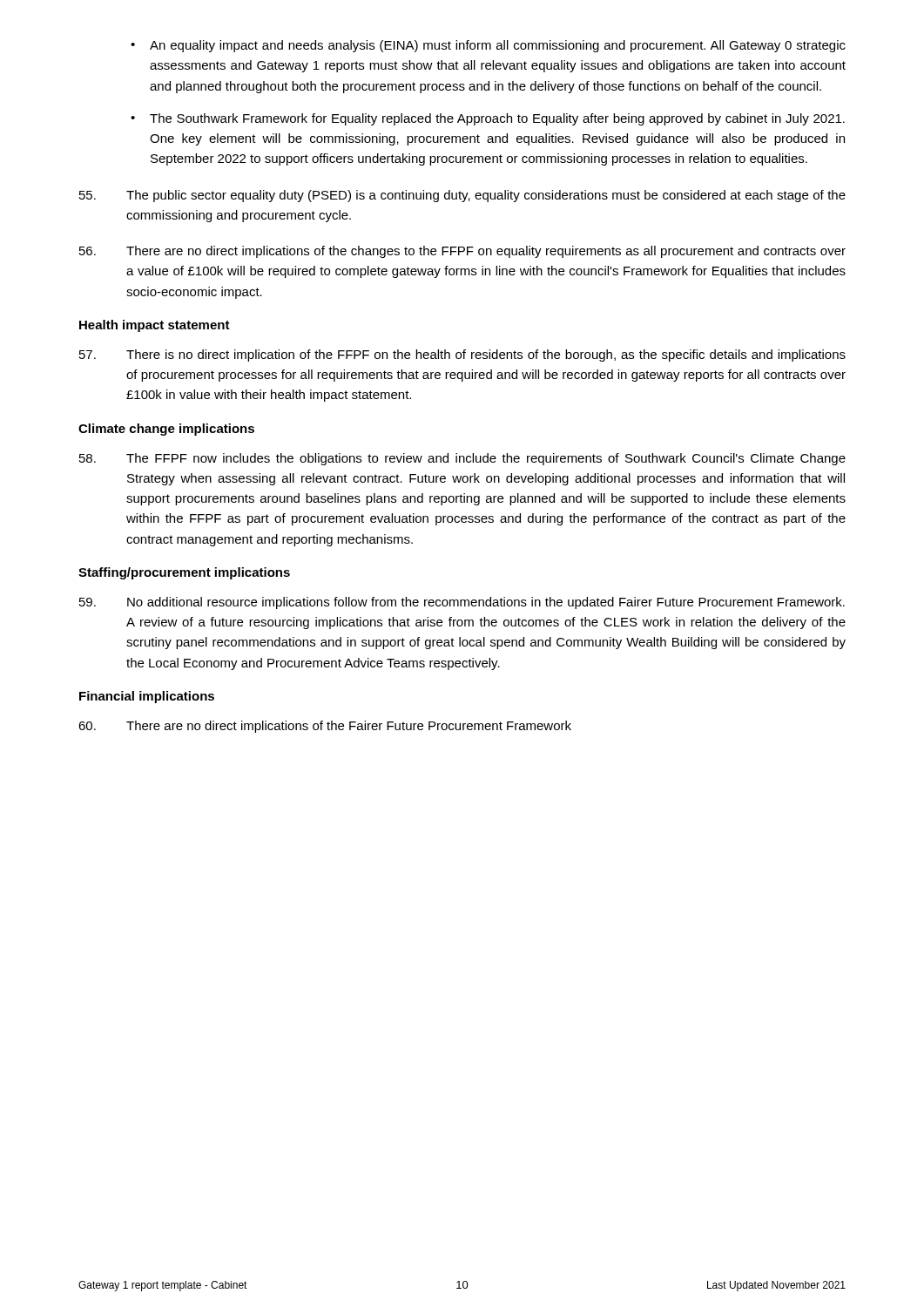Viewport: 924px width, 1307px height.
Task: Locate the block starting "There is no direct implication of the FFPF"
Action: tap(462, 374)
